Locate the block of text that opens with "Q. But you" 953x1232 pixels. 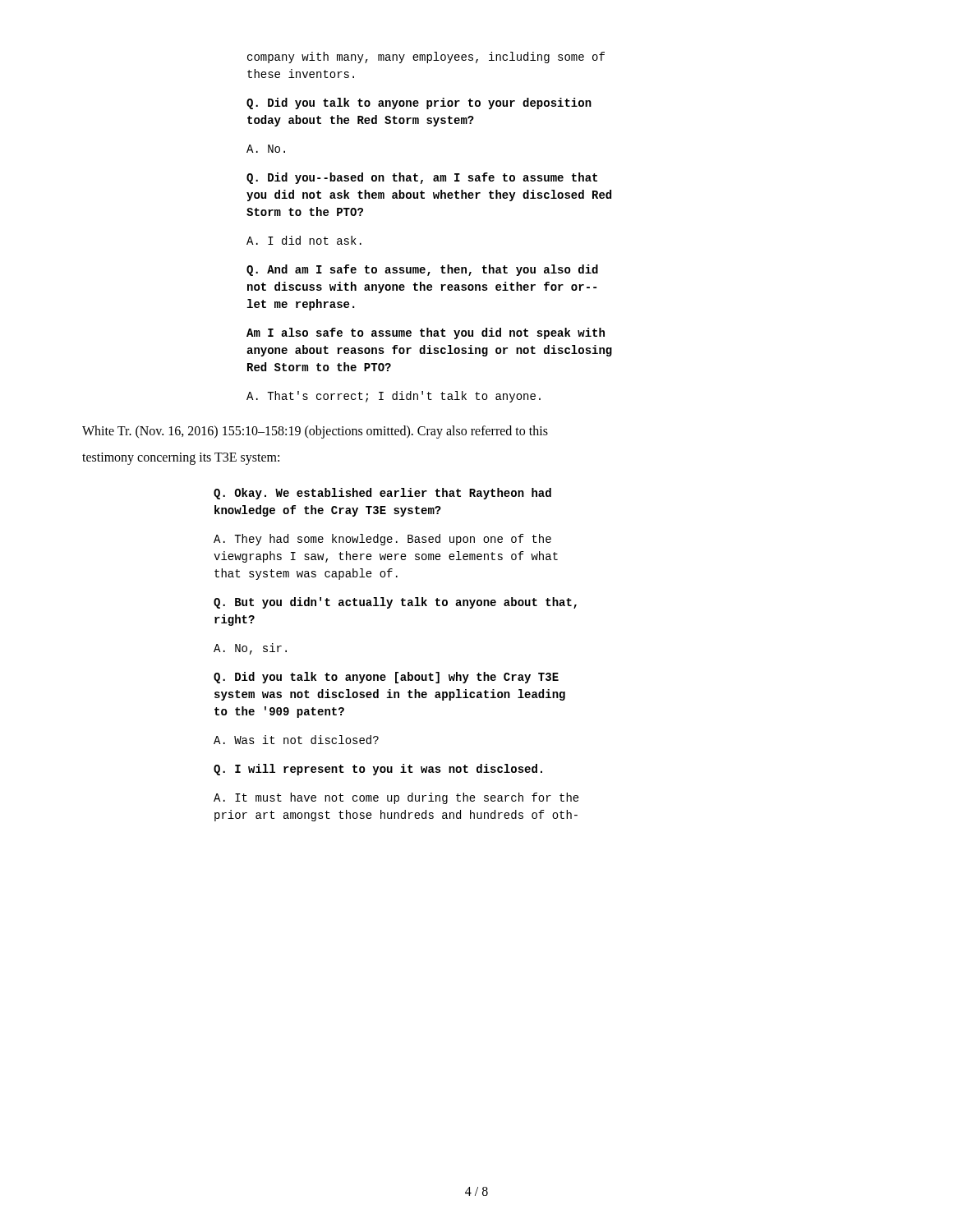coord(396,612)
